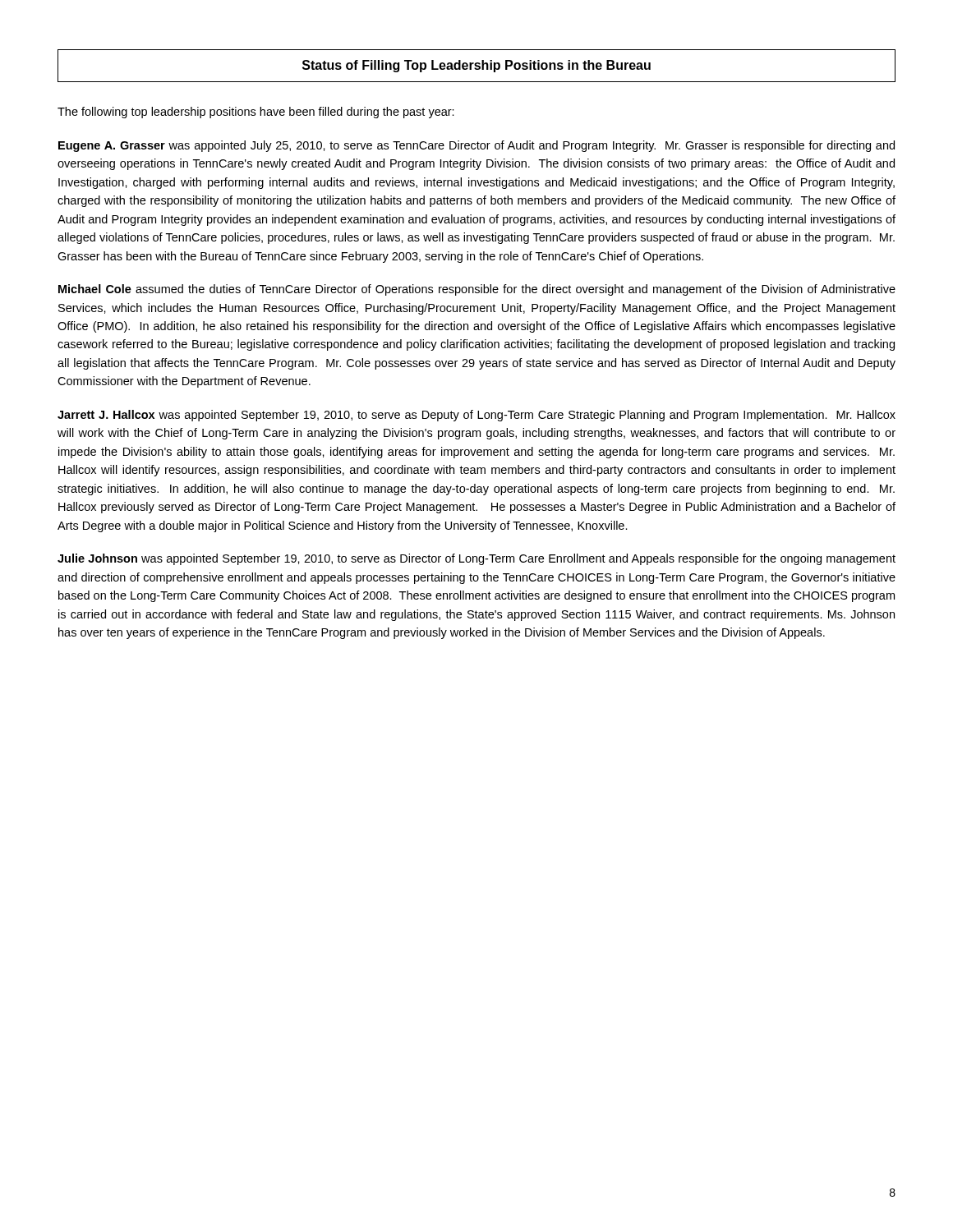Image resolution: width=953 pixels, height=1232 pixels.
Task: Point to the title beginning "Status of Filling Top Leadership Positions"
Action: point(476,65)
